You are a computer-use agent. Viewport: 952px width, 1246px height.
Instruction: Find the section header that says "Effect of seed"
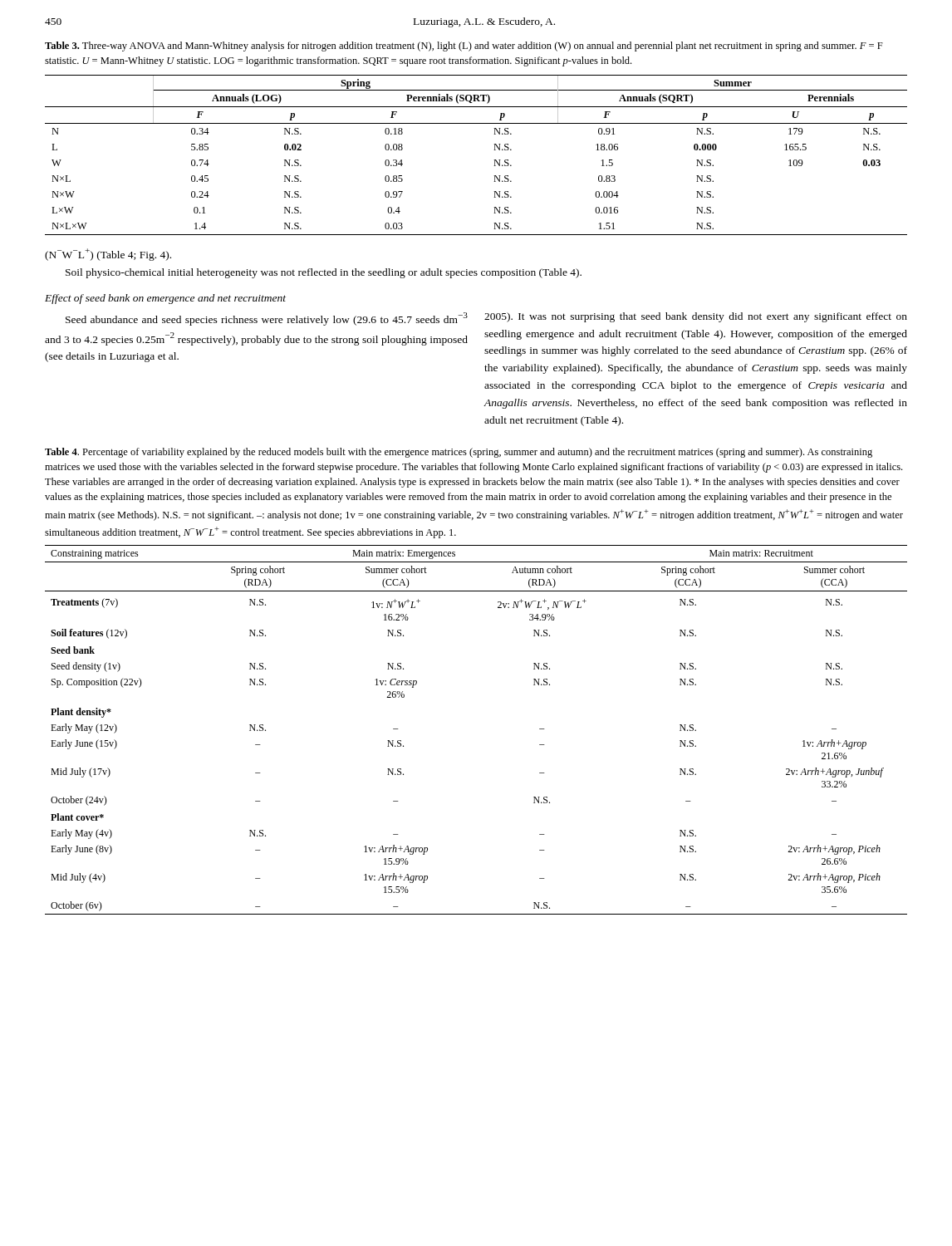pyautogui.click(x=165, y=297)
